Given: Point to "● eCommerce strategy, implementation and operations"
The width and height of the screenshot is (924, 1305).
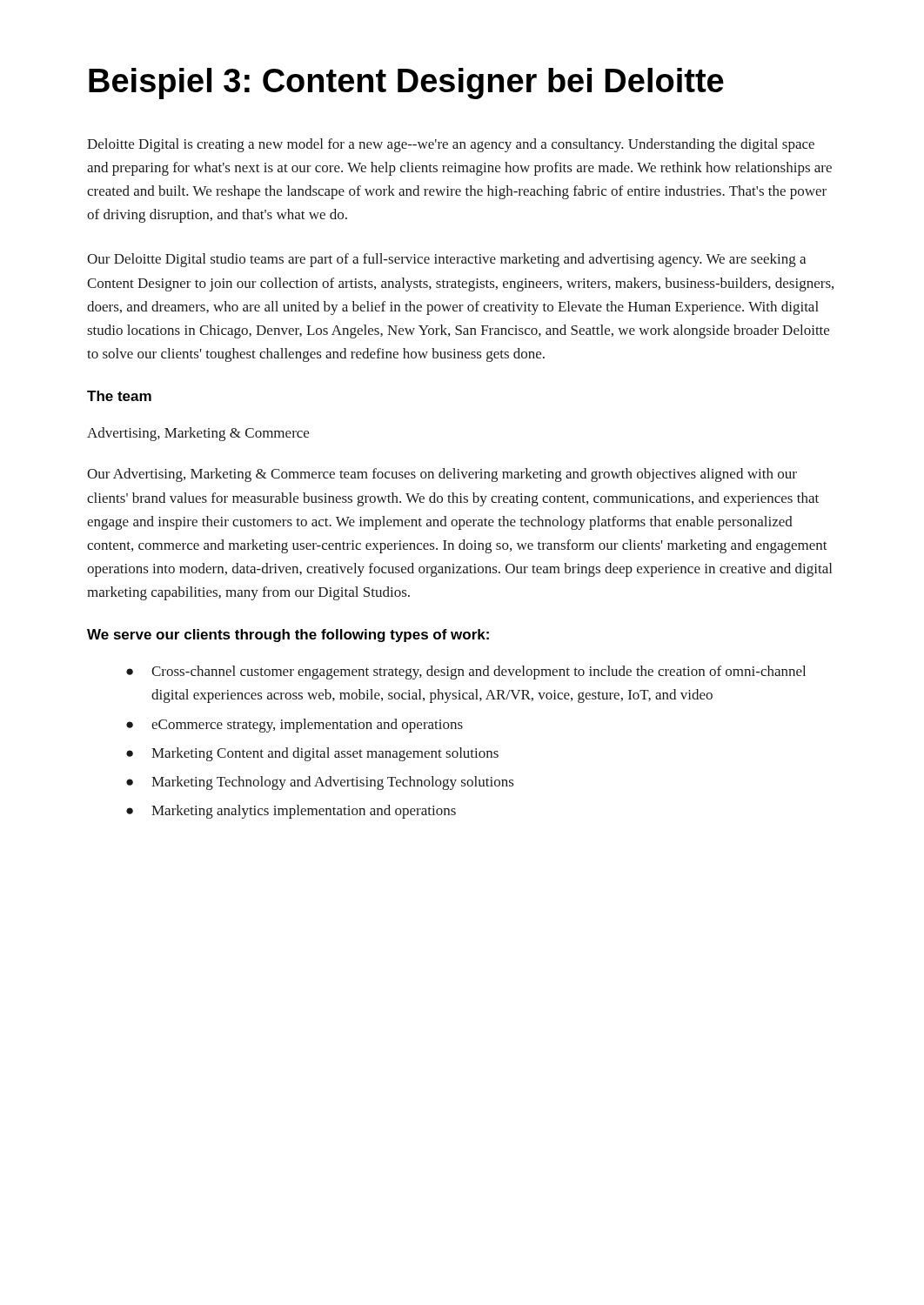Looking at the screenshot, I should click(x=295, y=726).
